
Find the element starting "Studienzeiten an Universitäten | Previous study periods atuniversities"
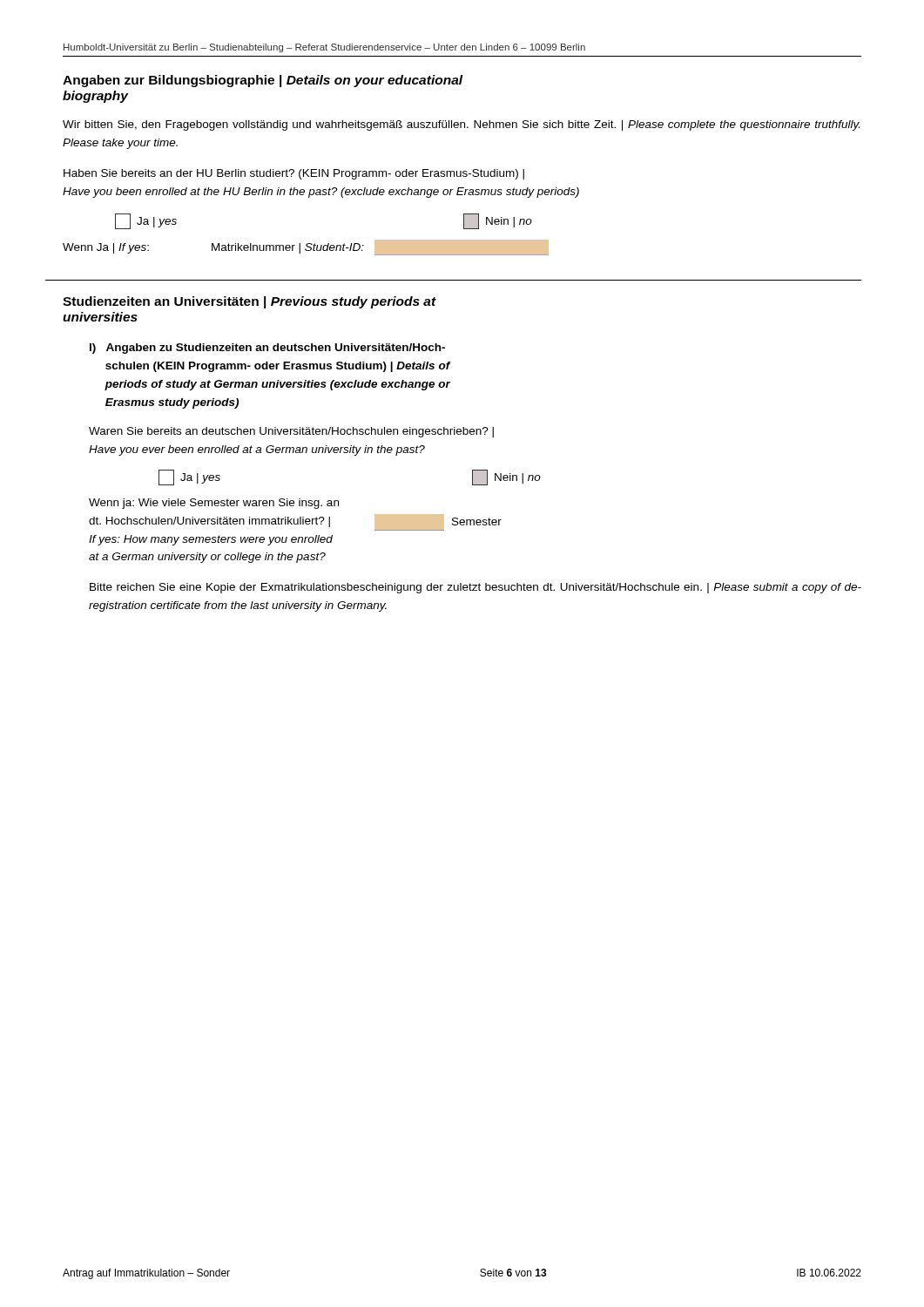(x=250, y=302)
